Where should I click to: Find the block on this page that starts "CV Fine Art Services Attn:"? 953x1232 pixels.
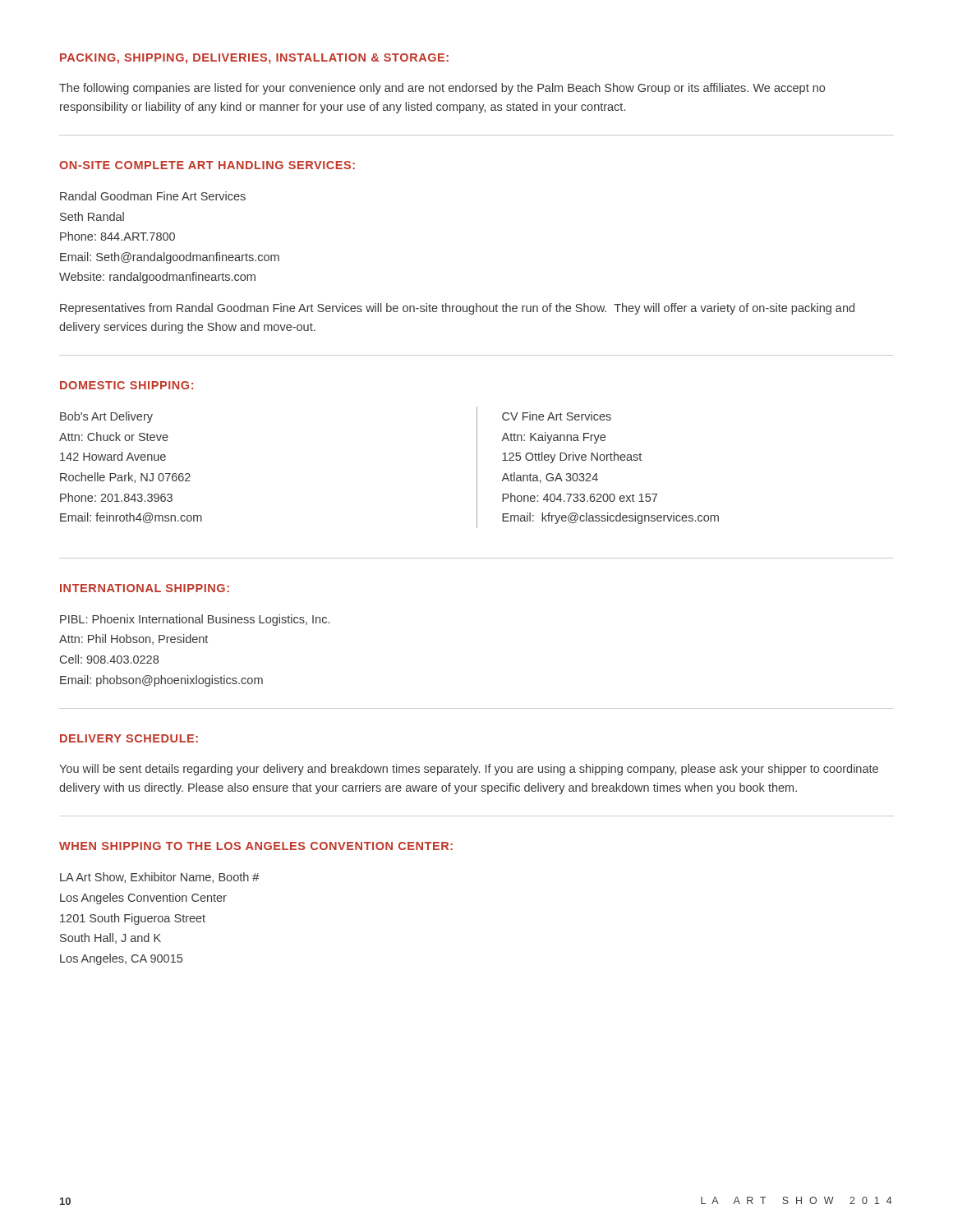611,467
